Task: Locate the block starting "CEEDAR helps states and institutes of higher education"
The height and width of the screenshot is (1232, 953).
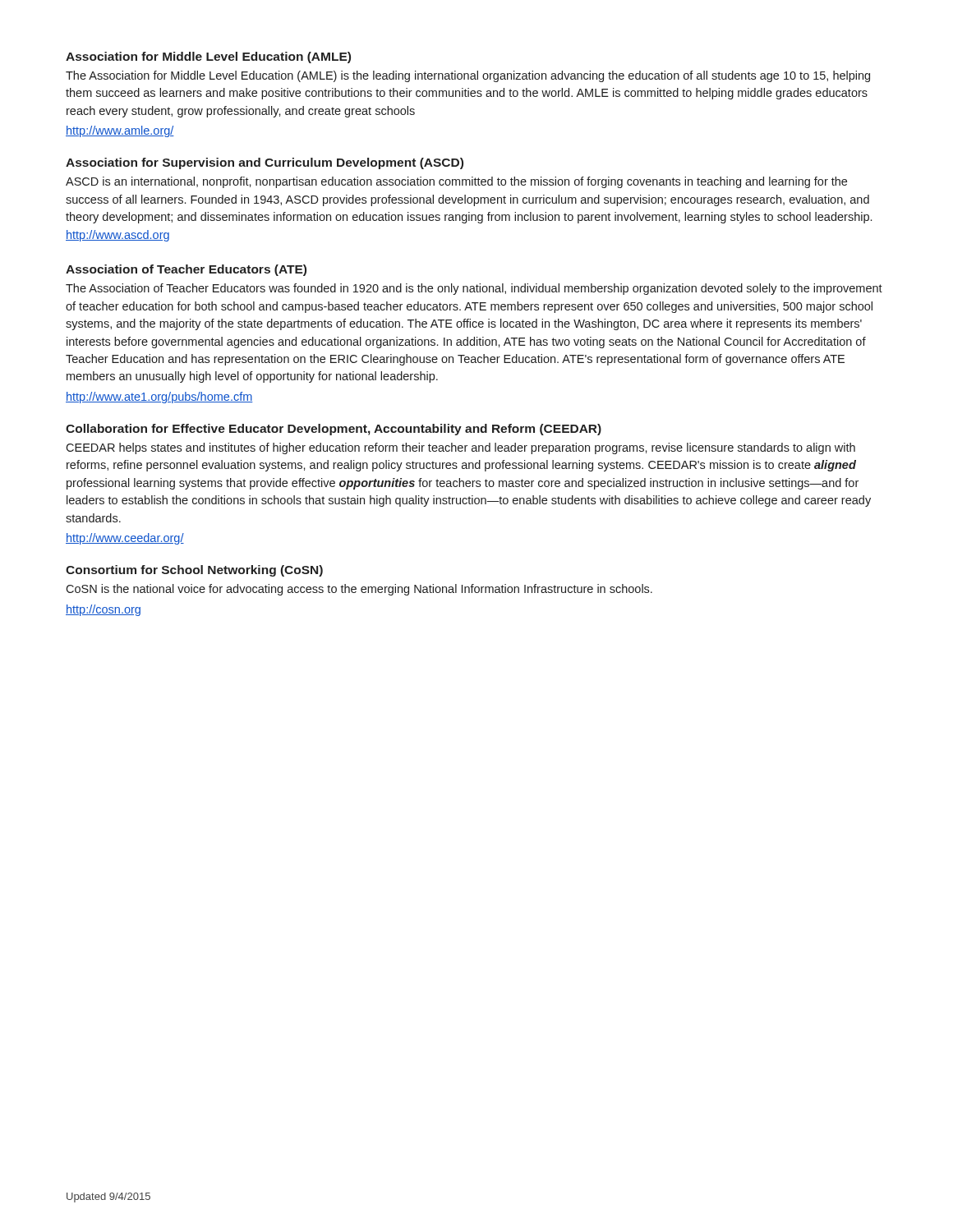Action: click(468, 483)
